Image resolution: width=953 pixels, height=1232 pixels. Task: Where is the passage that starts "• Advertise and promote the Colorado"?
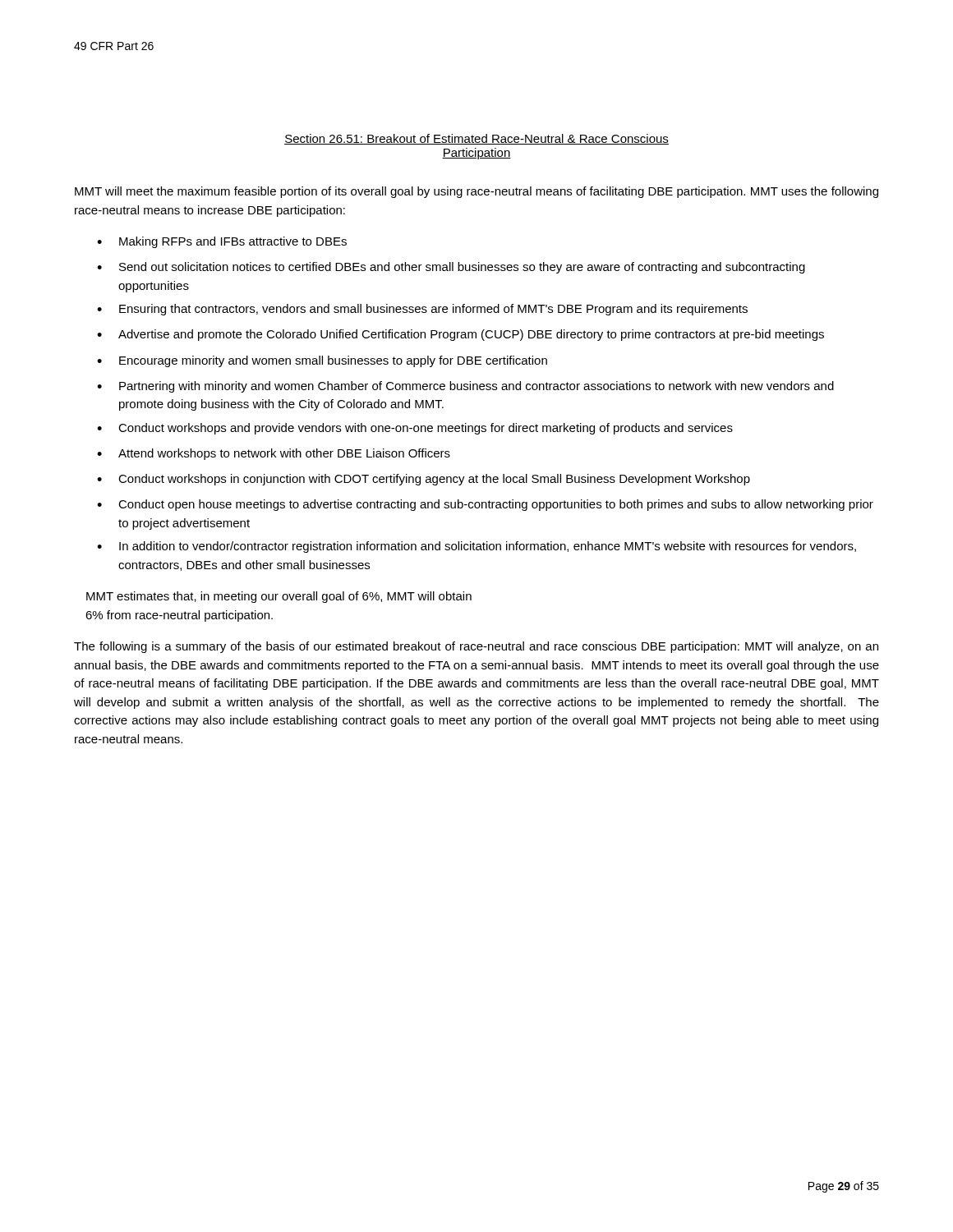pyautogui.click(x=453, y=336)
